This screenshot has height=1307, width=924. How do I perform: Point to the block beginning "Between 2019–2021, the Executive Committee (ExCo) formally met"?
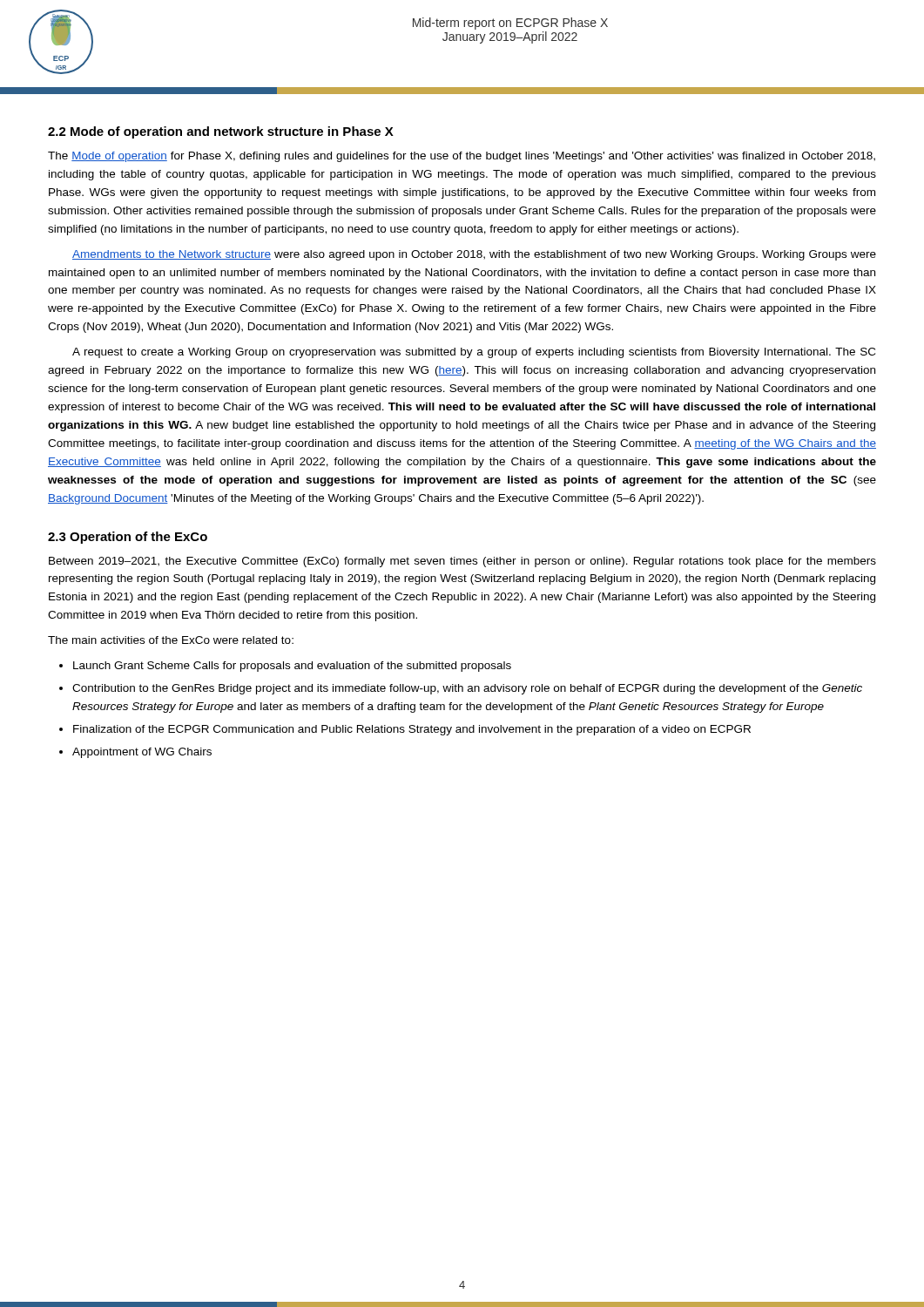coord(462,601)
